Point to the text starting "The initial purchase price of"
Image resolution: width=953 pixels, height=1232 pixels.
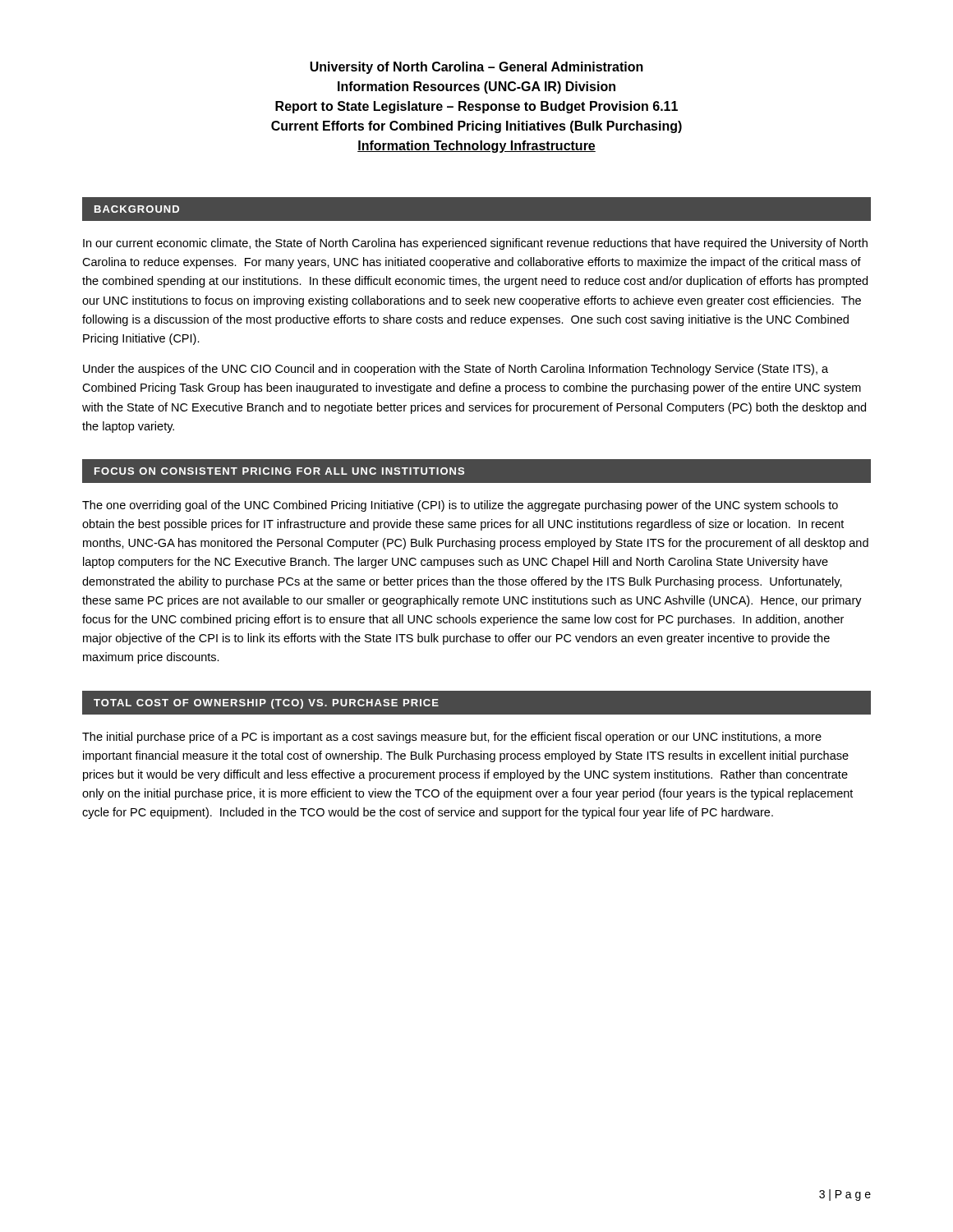[x=468, y=774]
